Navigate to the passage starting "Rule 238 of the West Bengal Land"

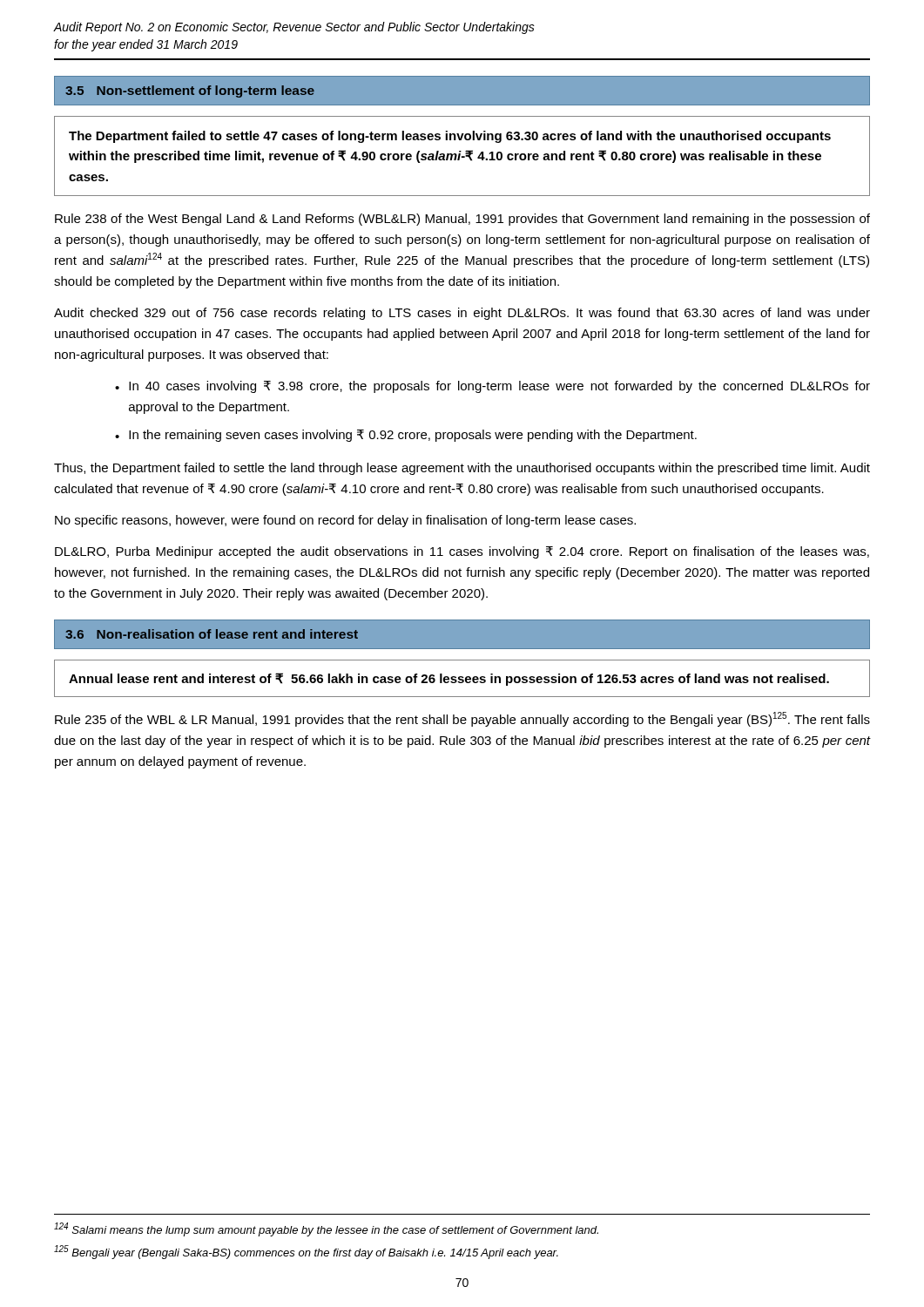462,250
